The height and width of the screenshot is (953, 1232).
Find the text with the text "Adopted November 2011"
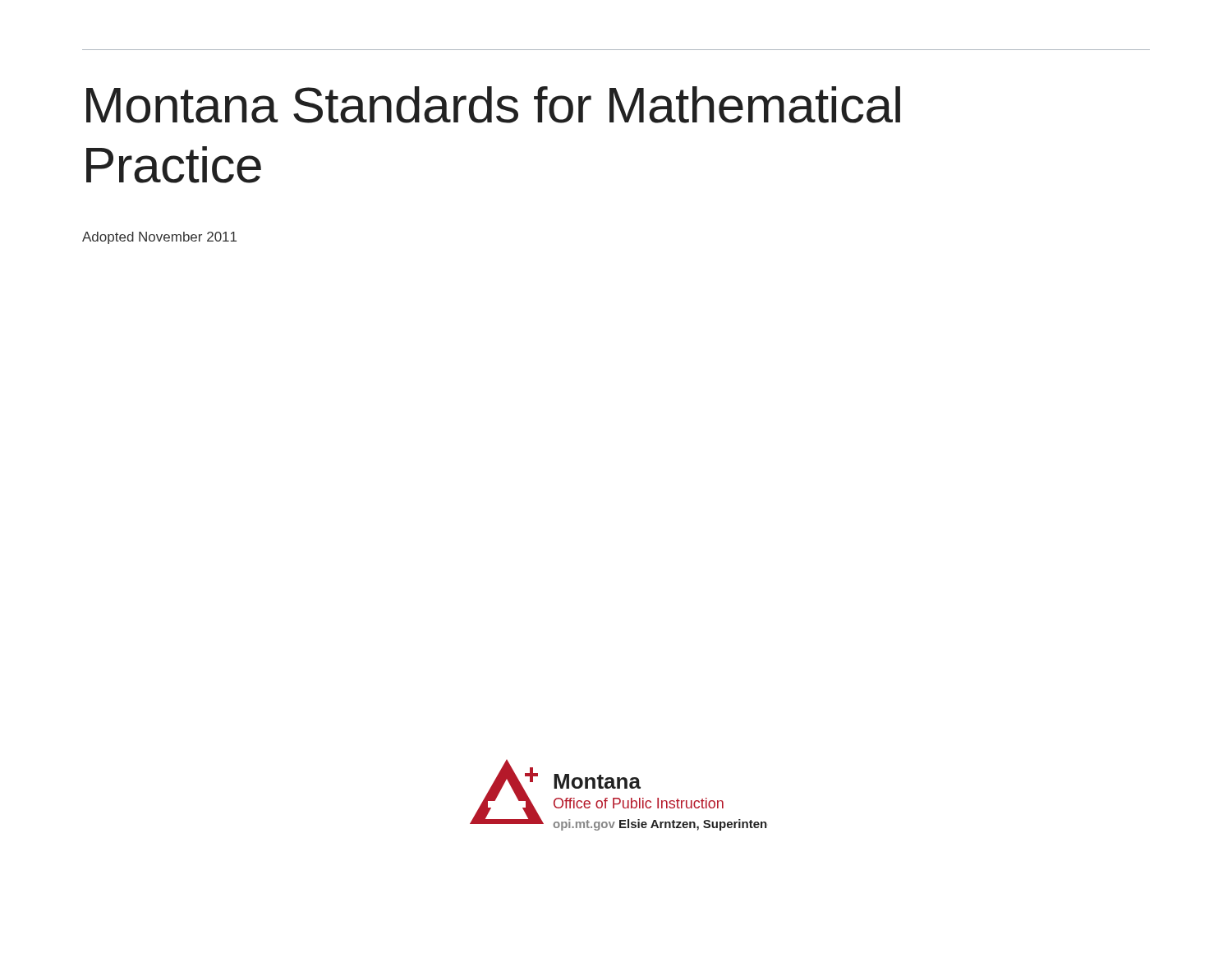(160, 237)
